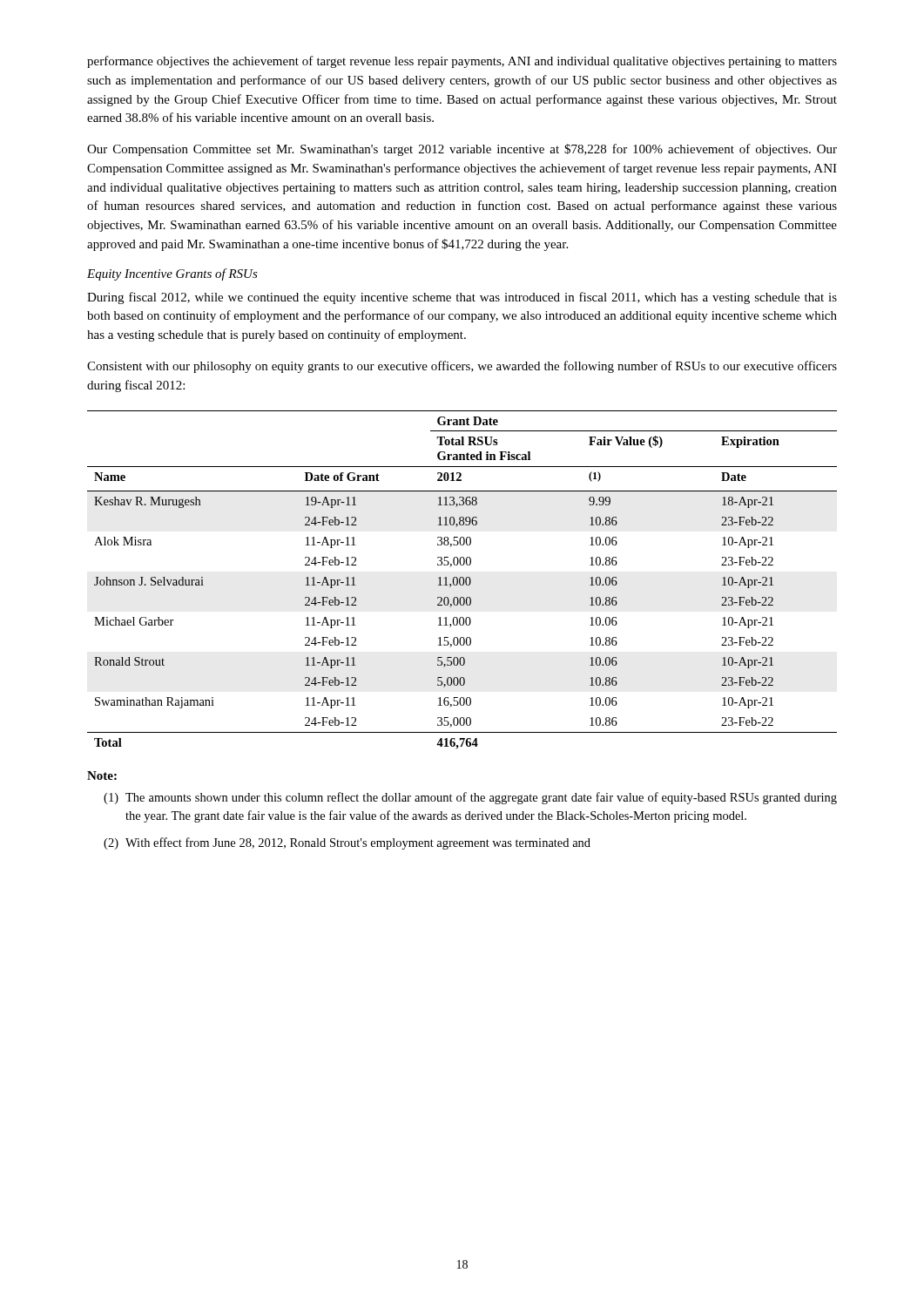The width and height of the screenshot is (924, 1307).
Task: Select the passage starting "(2) With effect"
Action: pos(462,843)
